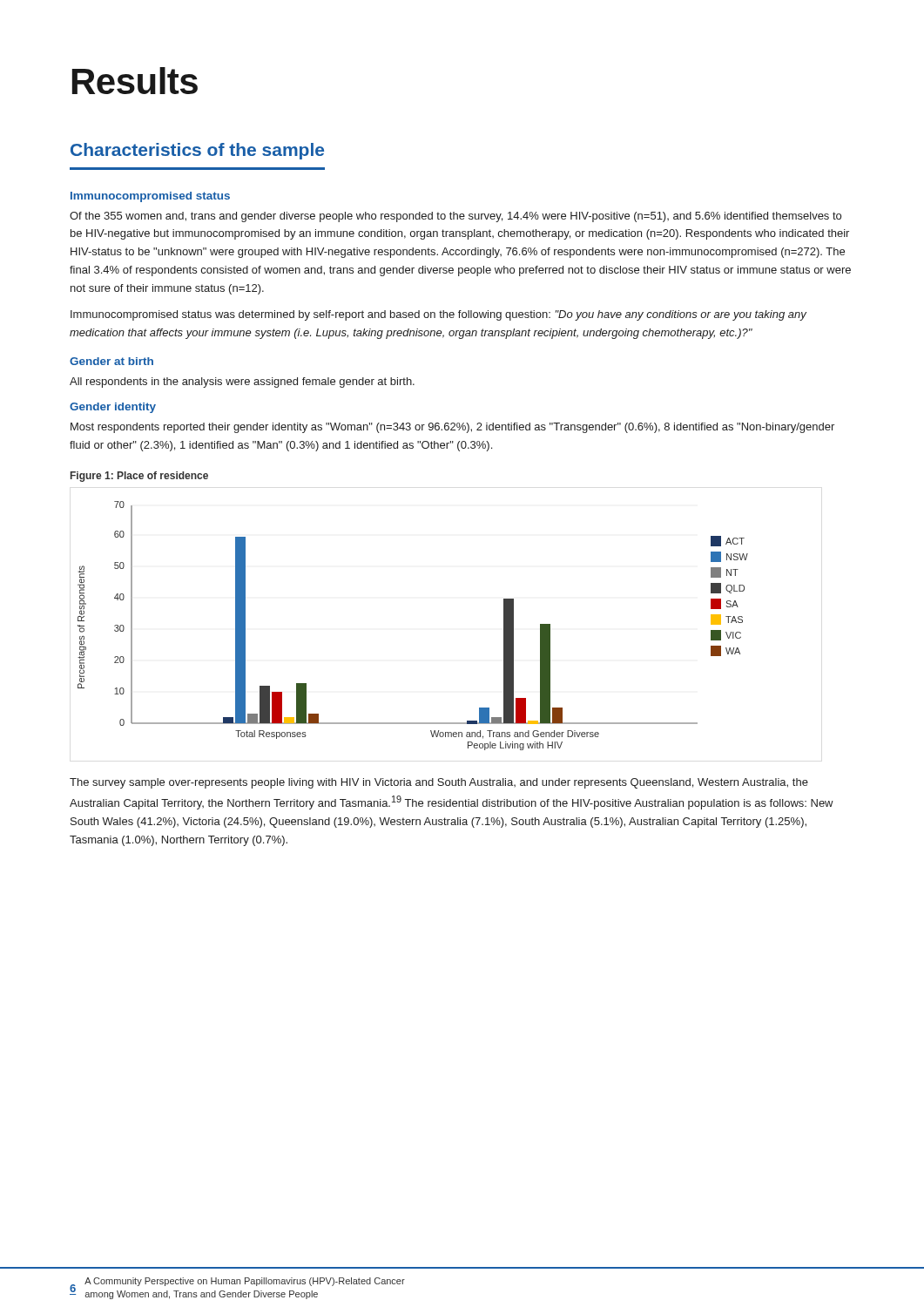This screenshot has width=924, height=1307.
Task: Select the grouped bar chart
Action: coord(446,625)
